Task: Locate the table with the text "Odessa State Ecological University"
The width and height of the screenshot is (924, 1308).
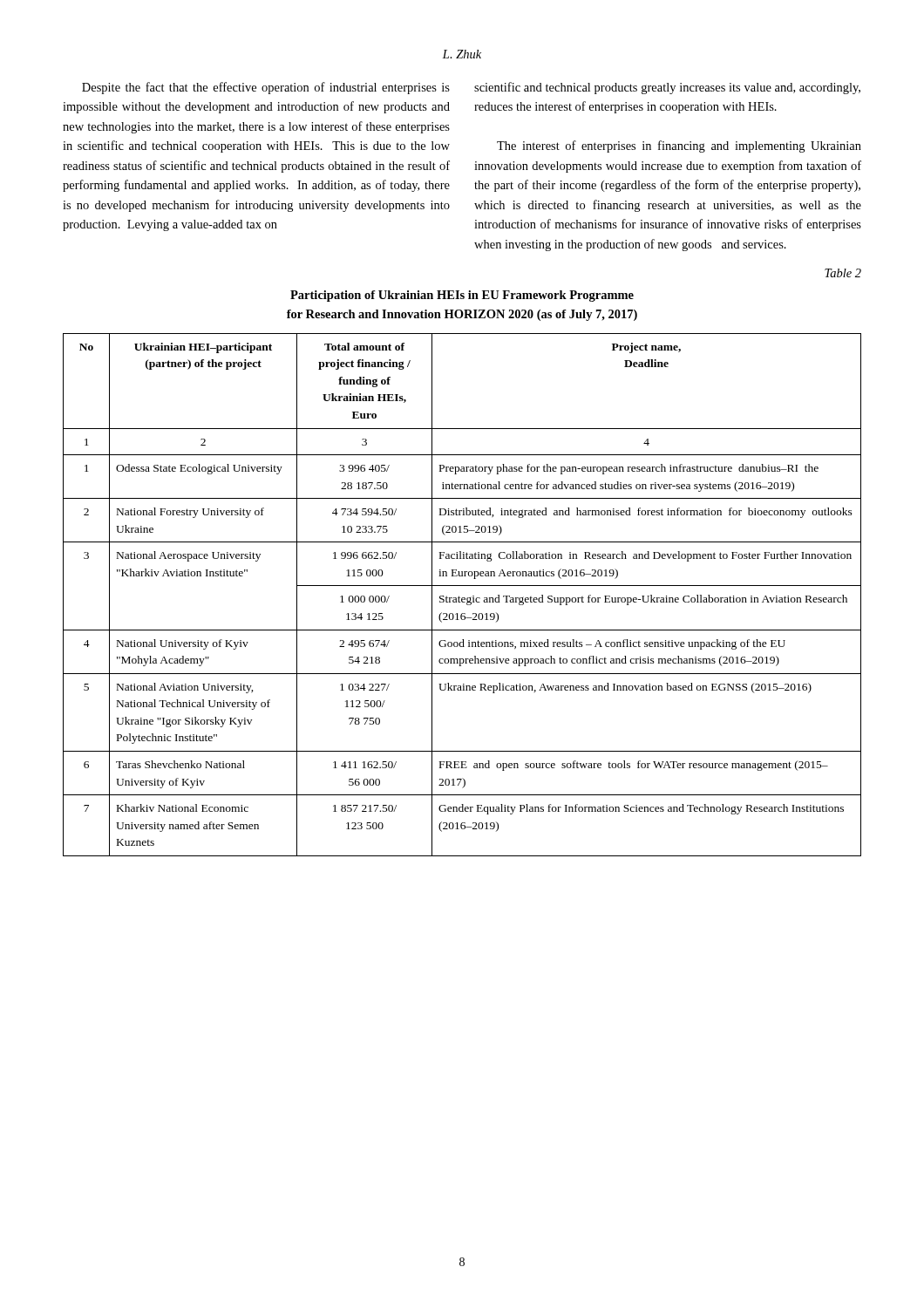Action: tap(462, 594)
